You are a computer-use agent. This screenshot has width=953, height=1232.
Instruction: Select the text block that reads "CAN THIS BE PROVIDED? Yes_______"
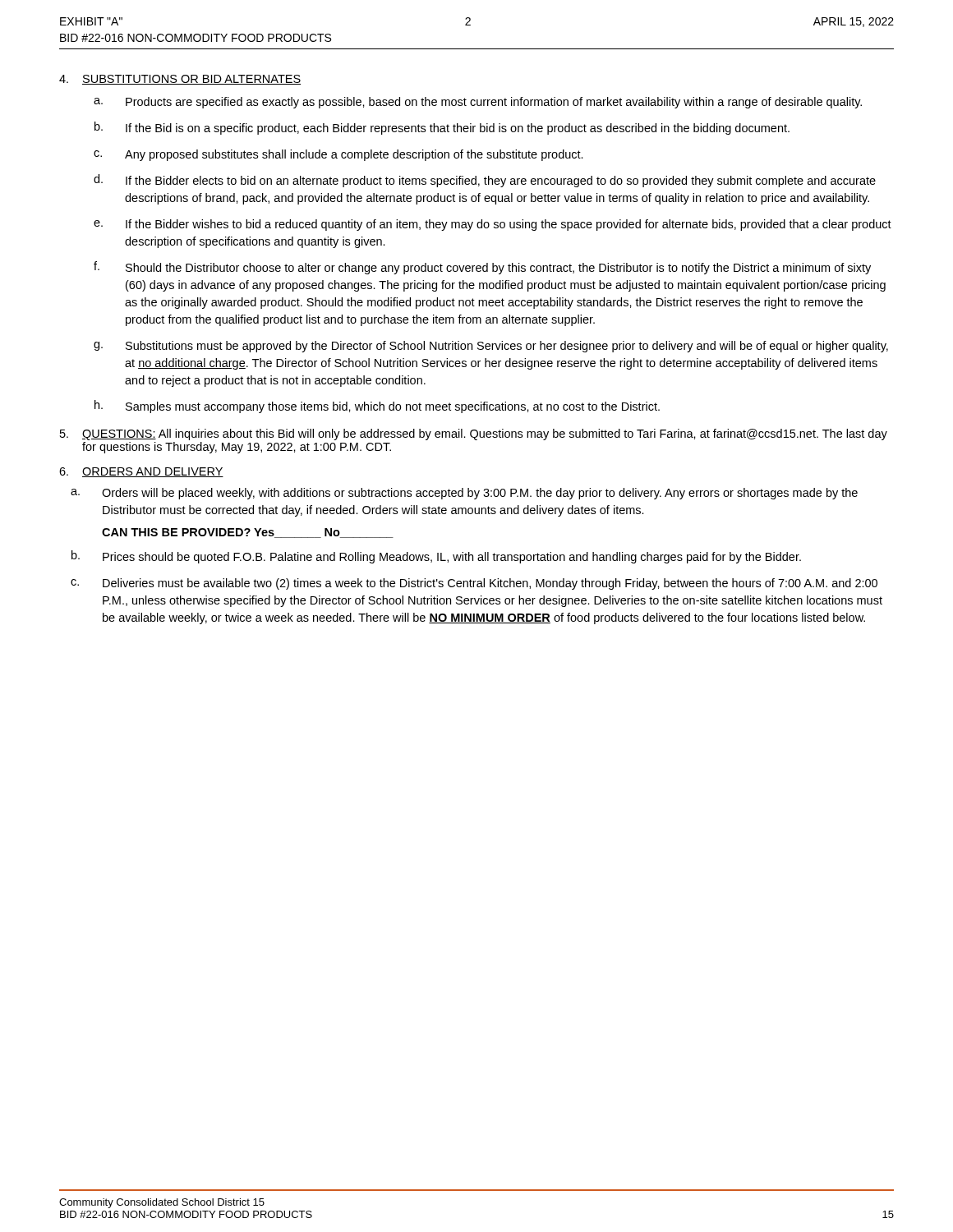[x=247, y=532]
